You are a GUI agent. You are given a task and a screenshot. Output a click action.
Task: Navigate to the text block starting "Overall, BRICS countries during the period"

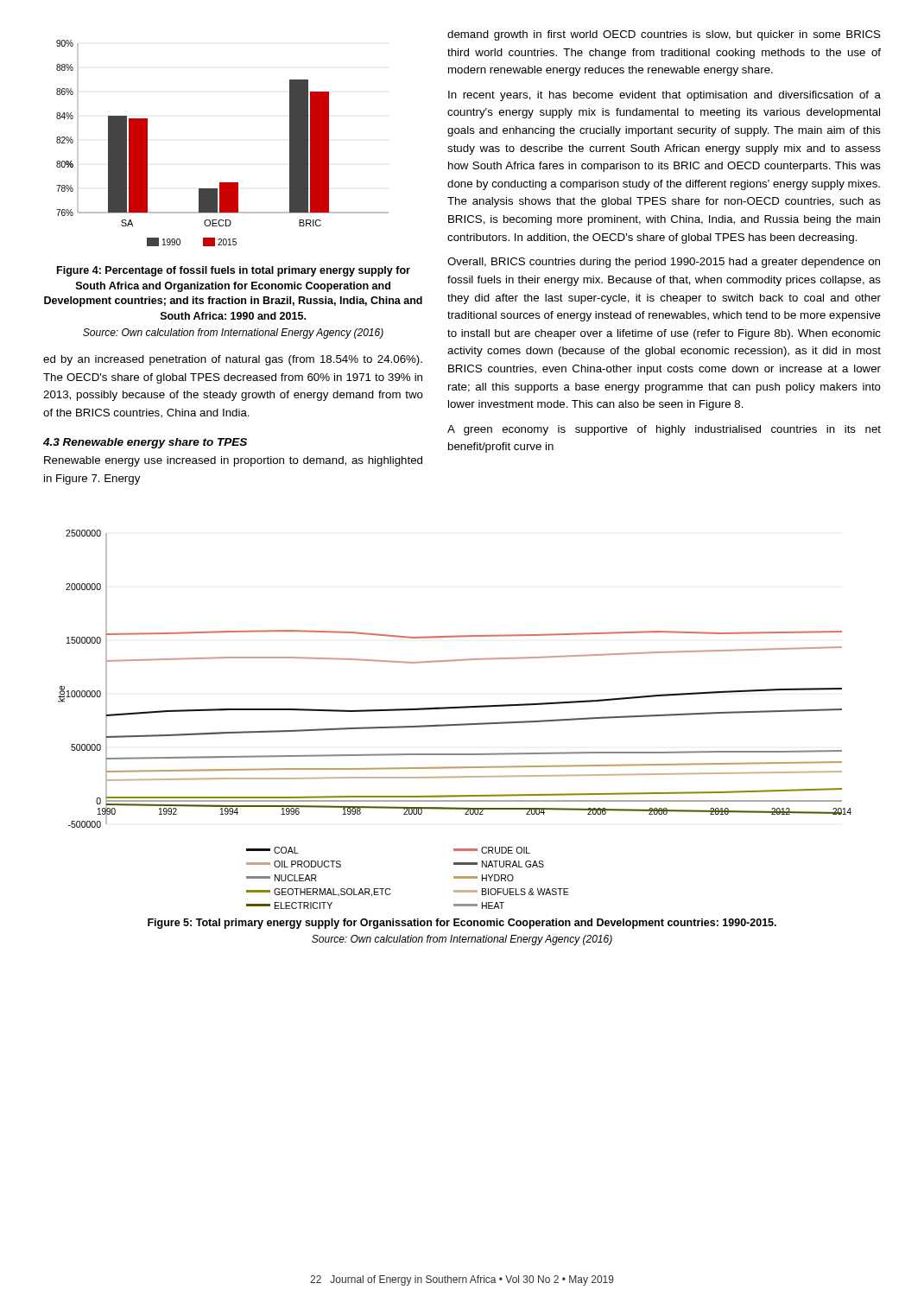pyautogui.click(x=664, y=333)
